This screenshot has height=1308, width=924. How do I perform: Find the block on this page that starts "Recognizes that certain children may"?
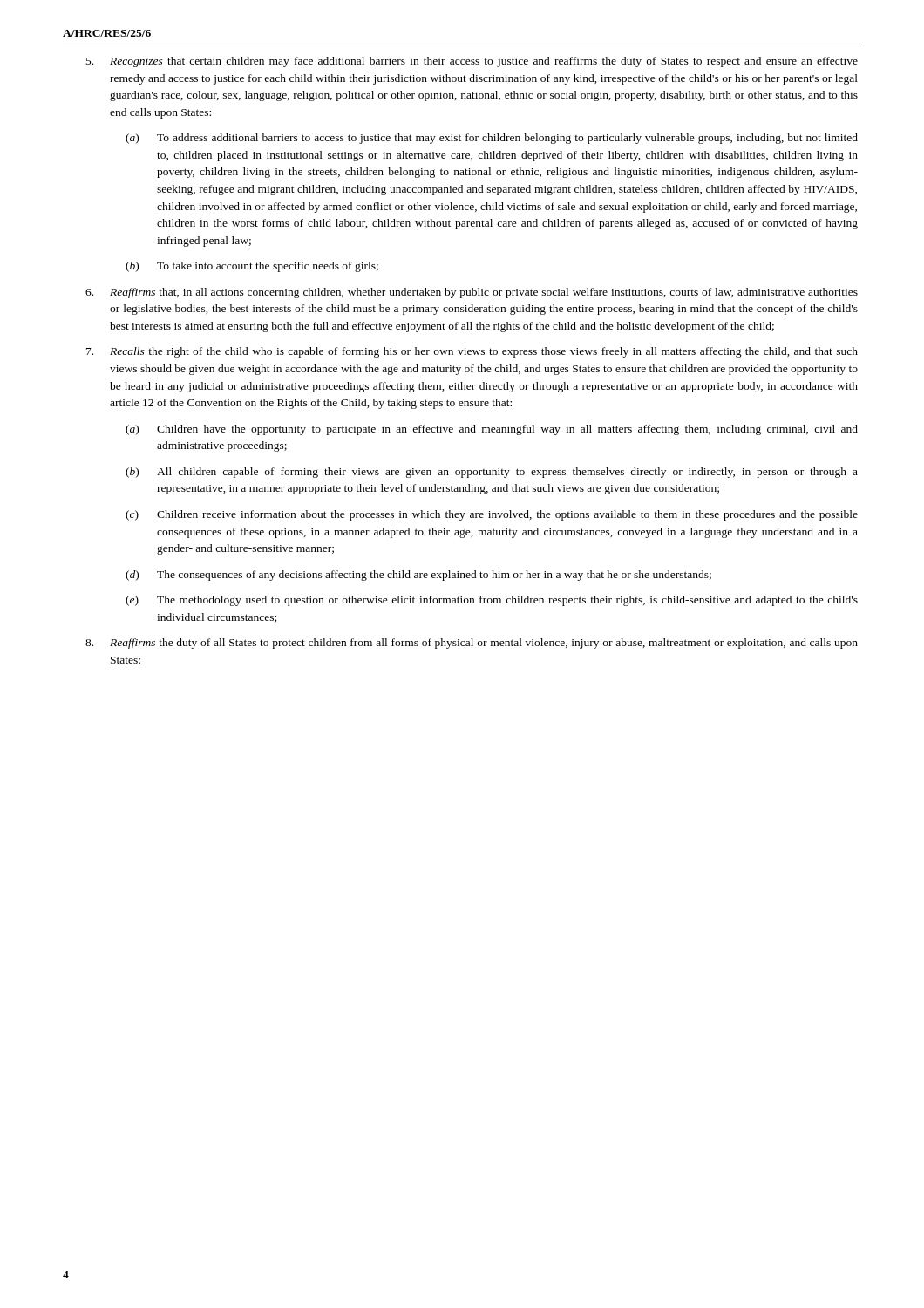click(460, 86)
